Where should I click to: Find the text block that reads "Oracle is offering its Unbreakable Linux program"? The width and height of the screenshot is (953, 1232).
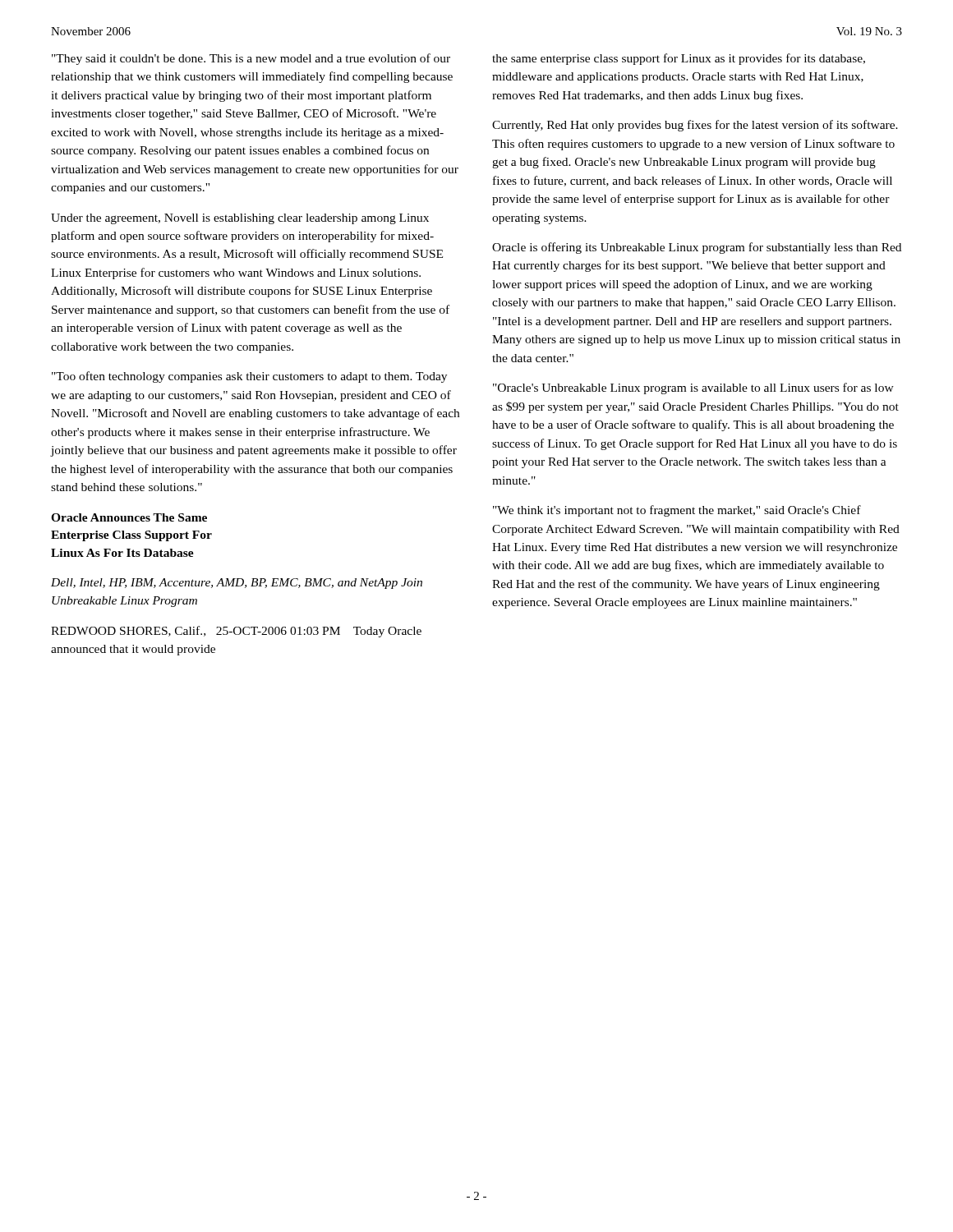[x=697, y=303]
